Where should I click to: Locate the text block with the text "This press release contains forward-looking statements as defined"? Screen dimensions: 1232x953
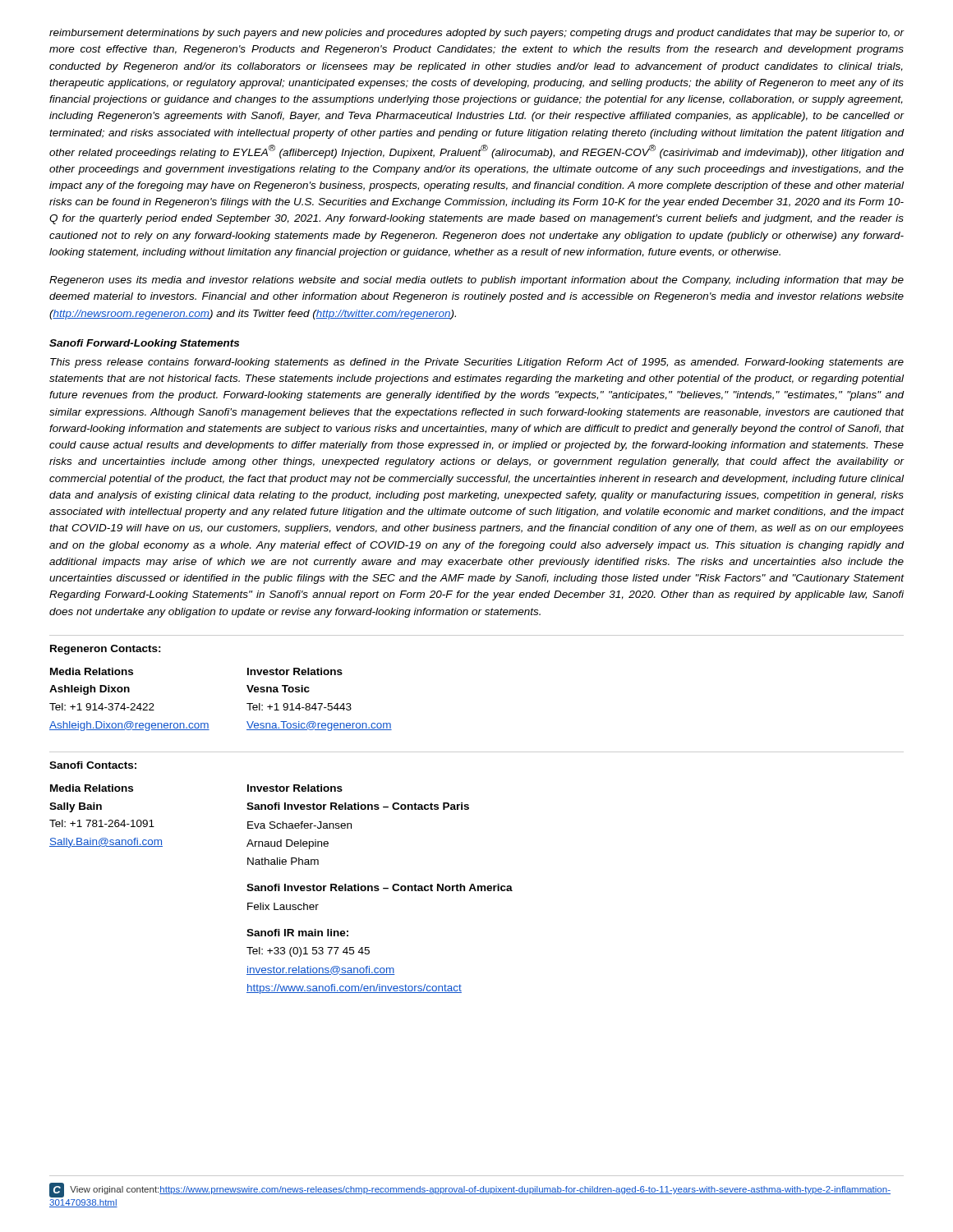[x=476, y=486]
